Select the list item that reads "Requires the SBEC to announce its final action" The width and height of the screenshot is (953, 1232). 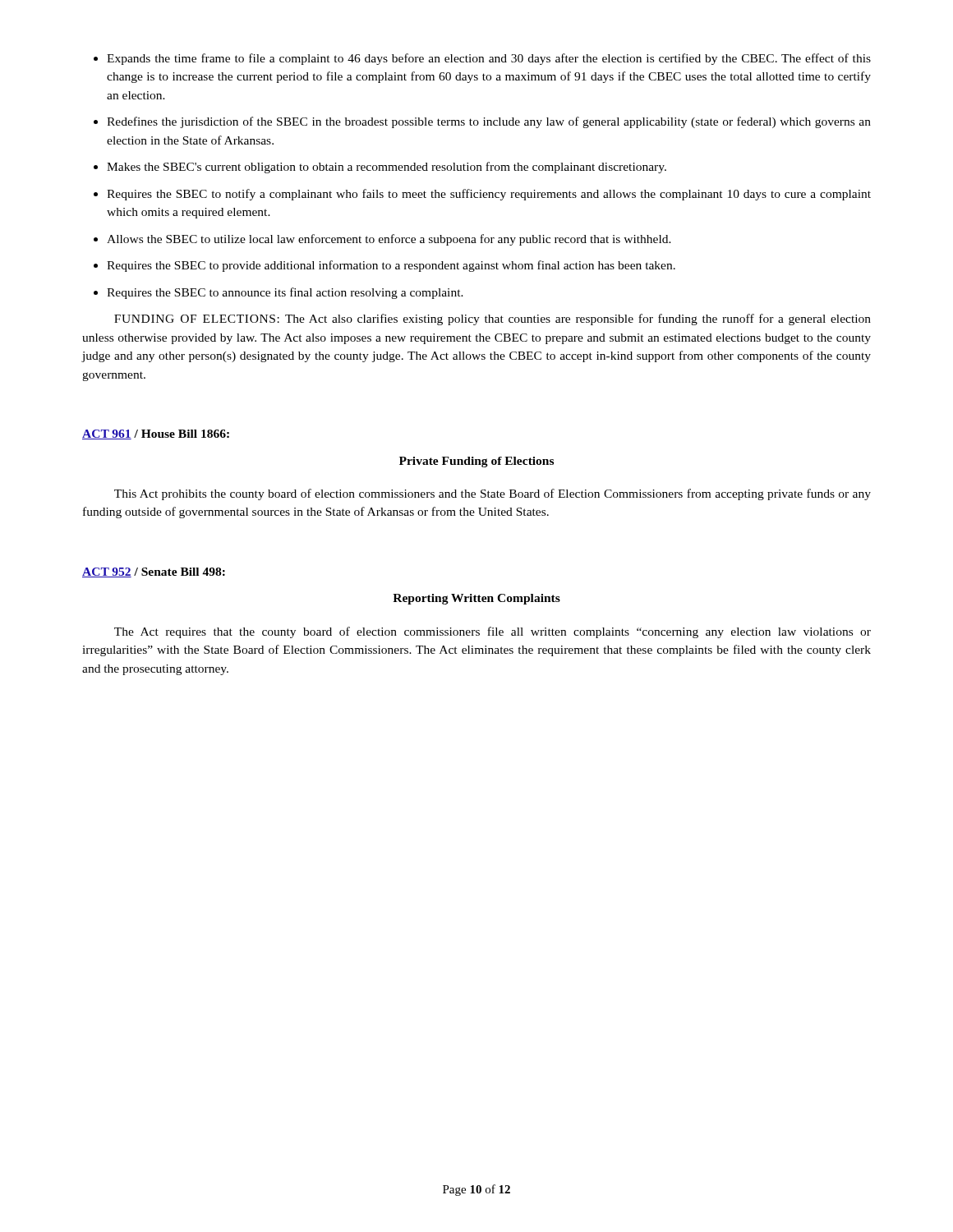(285, 293)
